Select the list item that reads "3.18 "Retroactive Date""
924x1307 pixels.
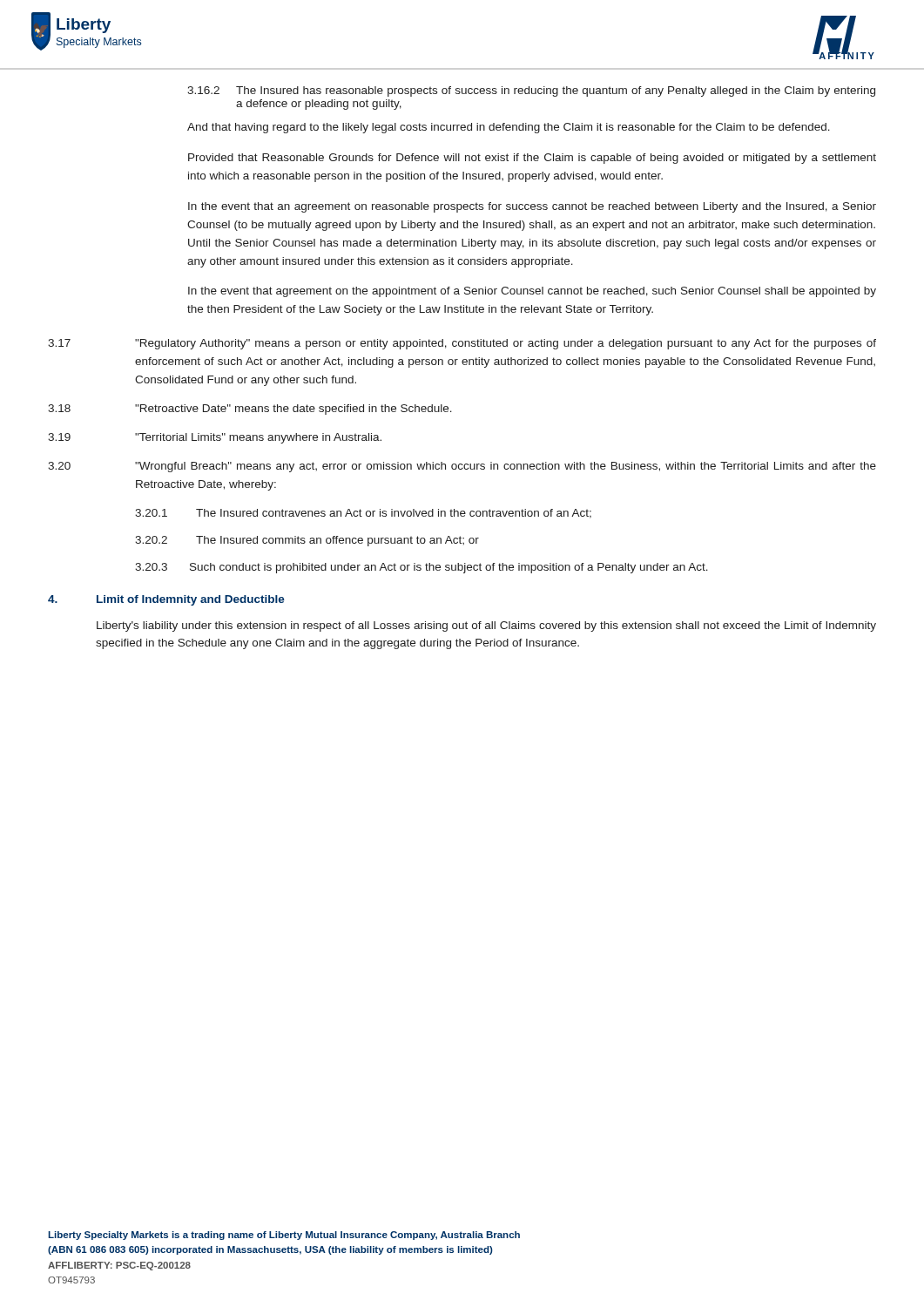pyautogui.click(x=462, y=409)
